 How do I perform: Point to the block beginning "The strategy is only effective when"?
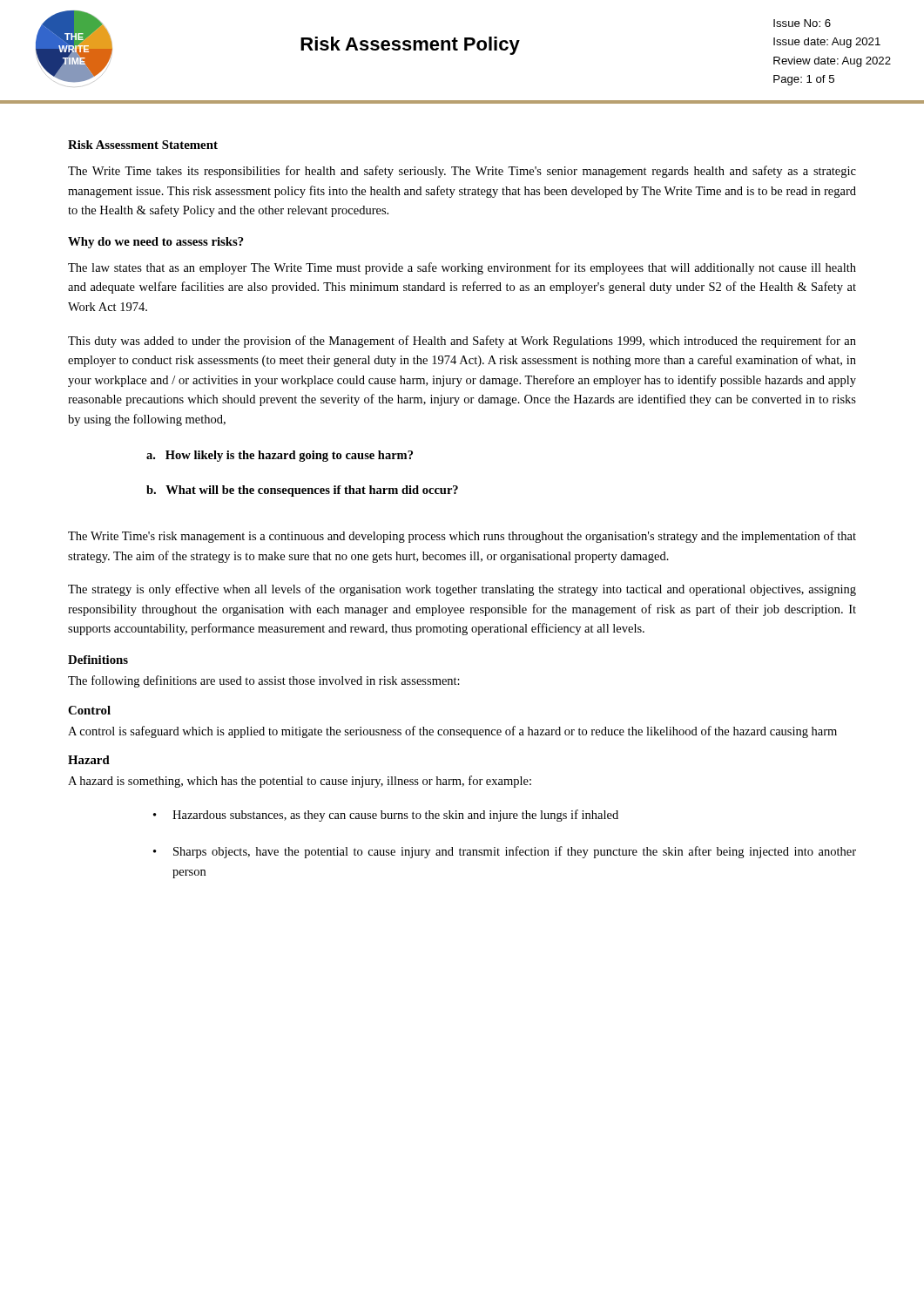pos(462,609)
